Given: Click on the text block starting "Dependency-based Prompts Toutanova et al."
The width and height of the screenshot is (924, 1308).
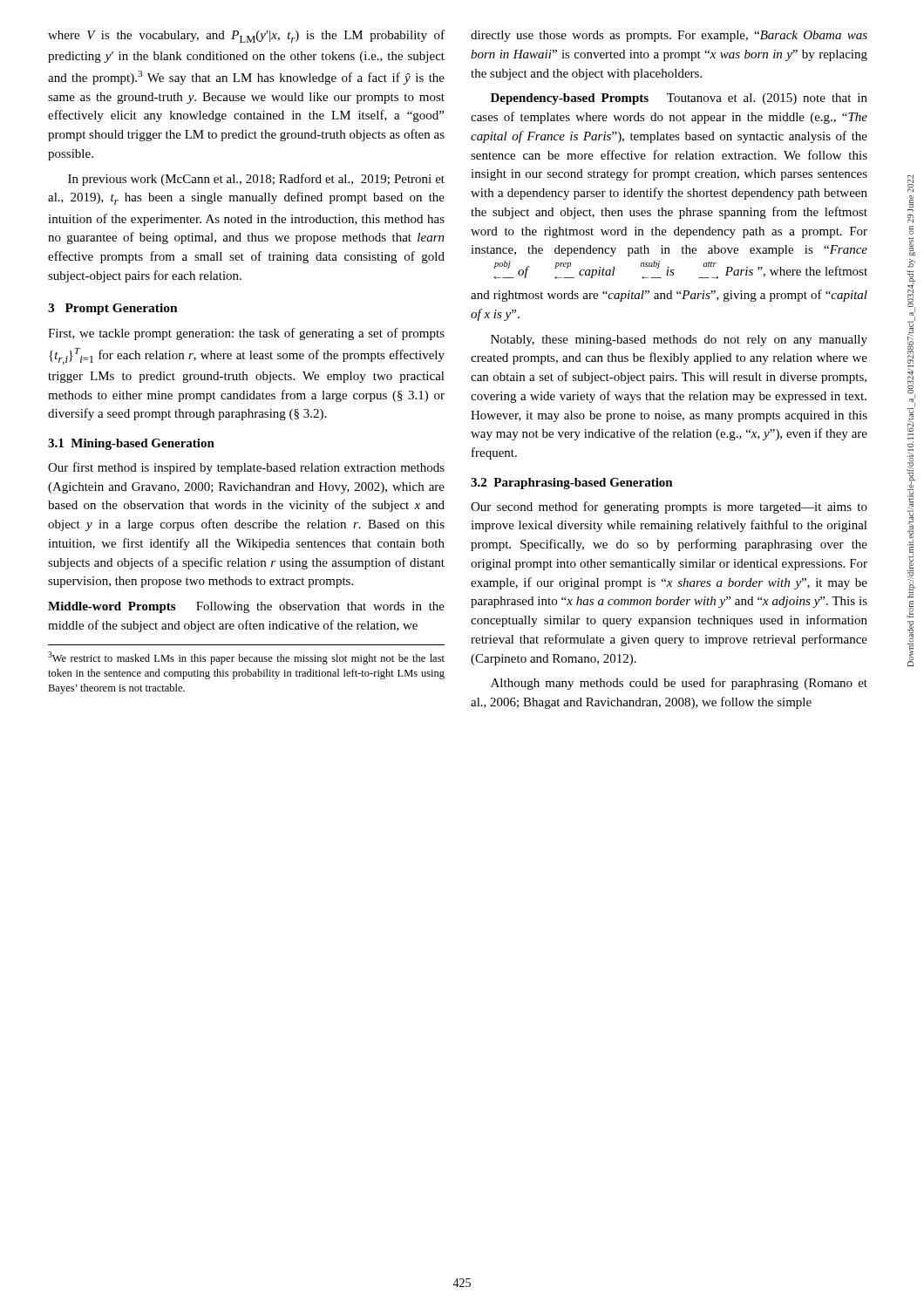Looking at the screenshot, I should 669,207.
